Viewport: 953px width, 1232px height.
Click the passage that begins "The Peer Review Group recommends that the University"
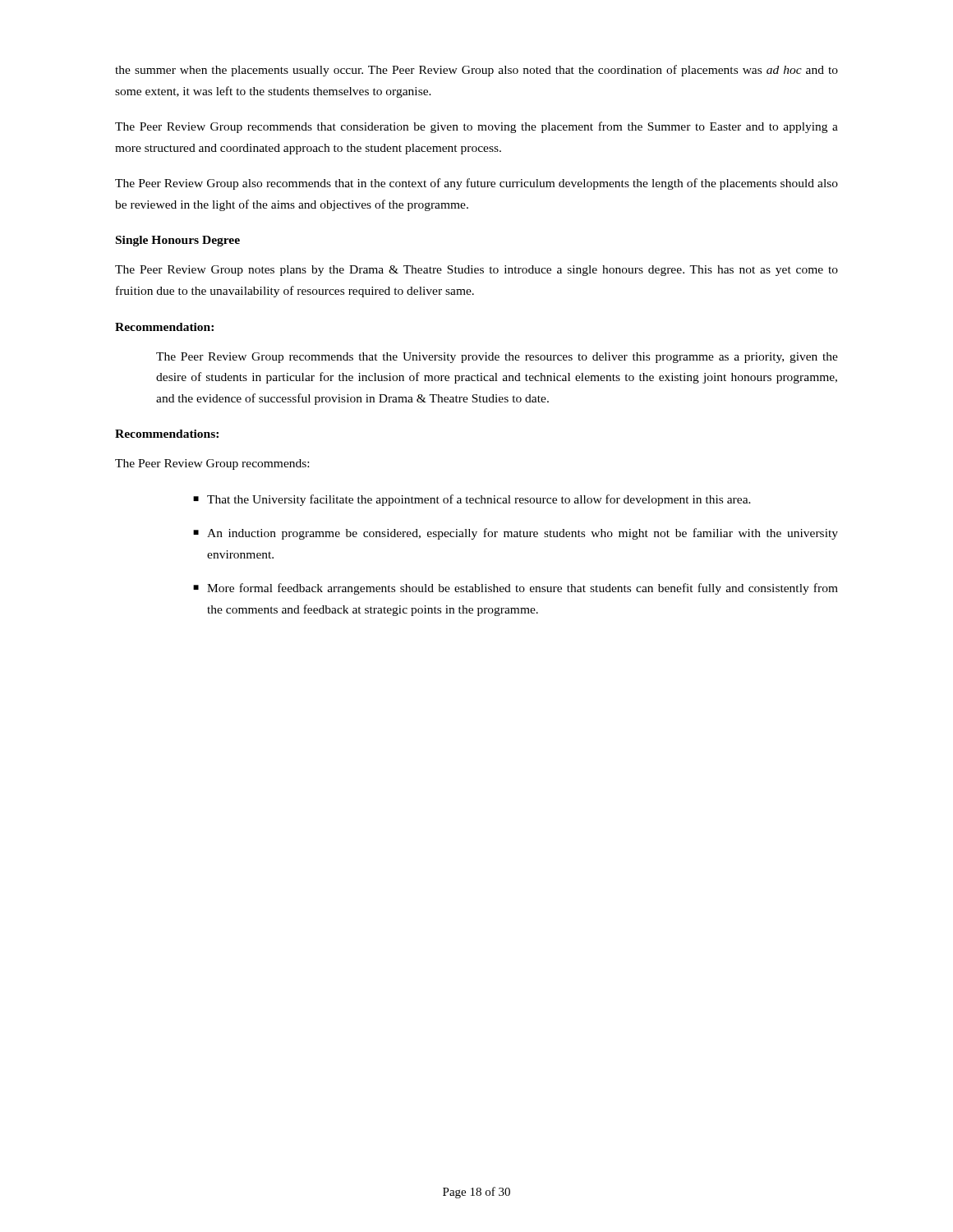(497, 377)
